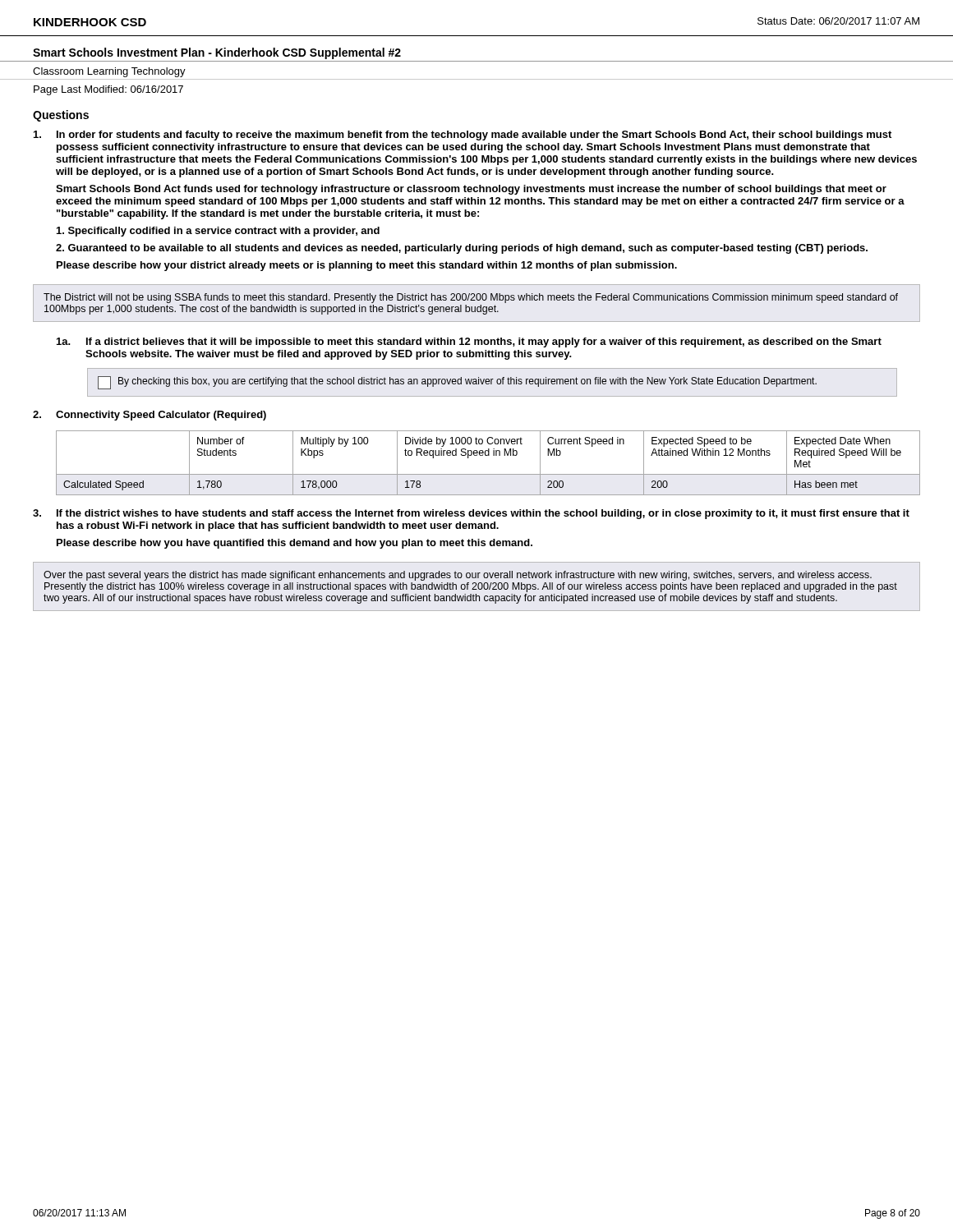Locate the text block with the text "Over the past several years the"

point(470,586)
